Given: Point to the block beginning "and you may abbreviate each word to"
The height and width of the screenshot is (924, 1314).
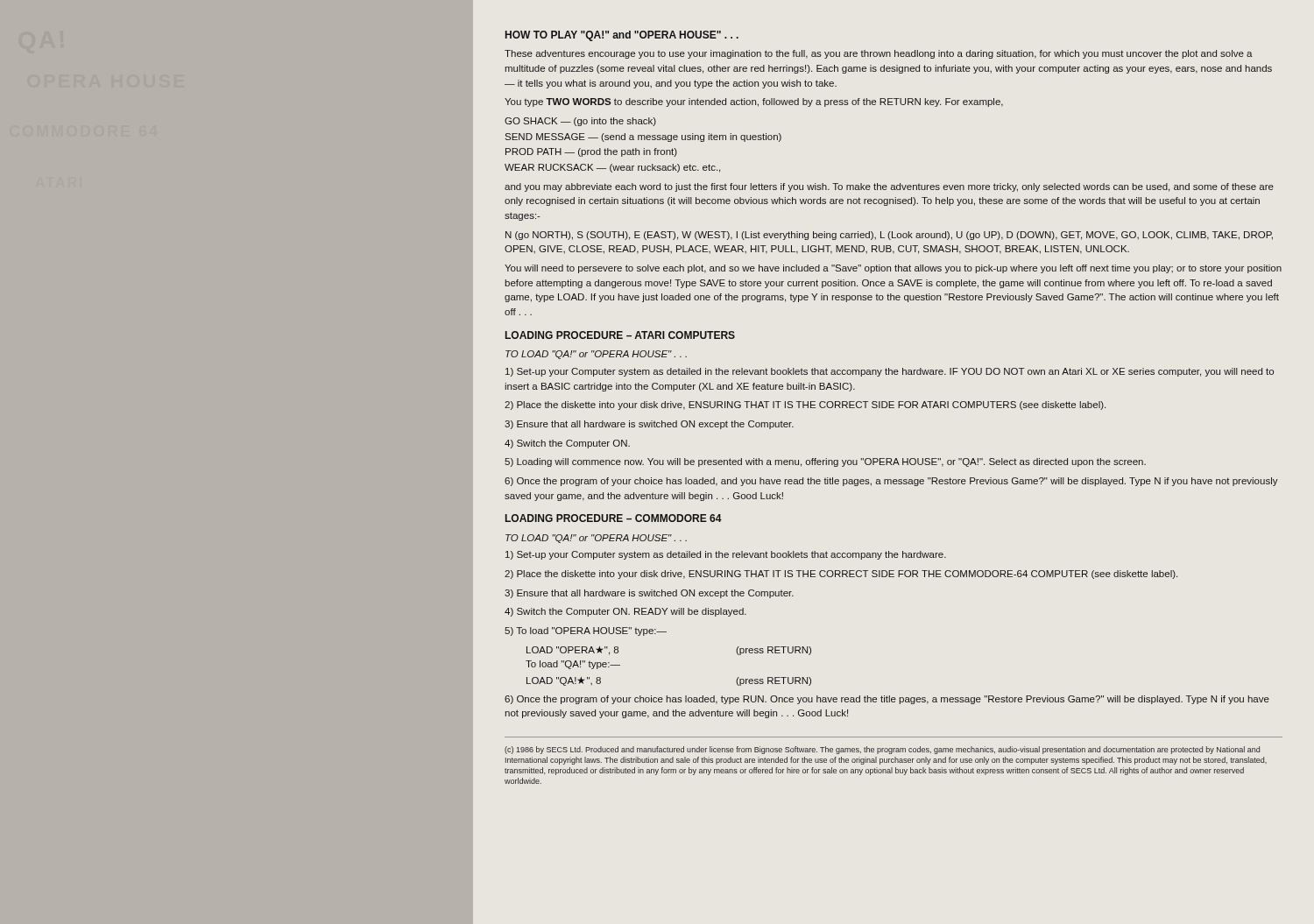Looking at the screenshot, I should click(x=894, y=201).
